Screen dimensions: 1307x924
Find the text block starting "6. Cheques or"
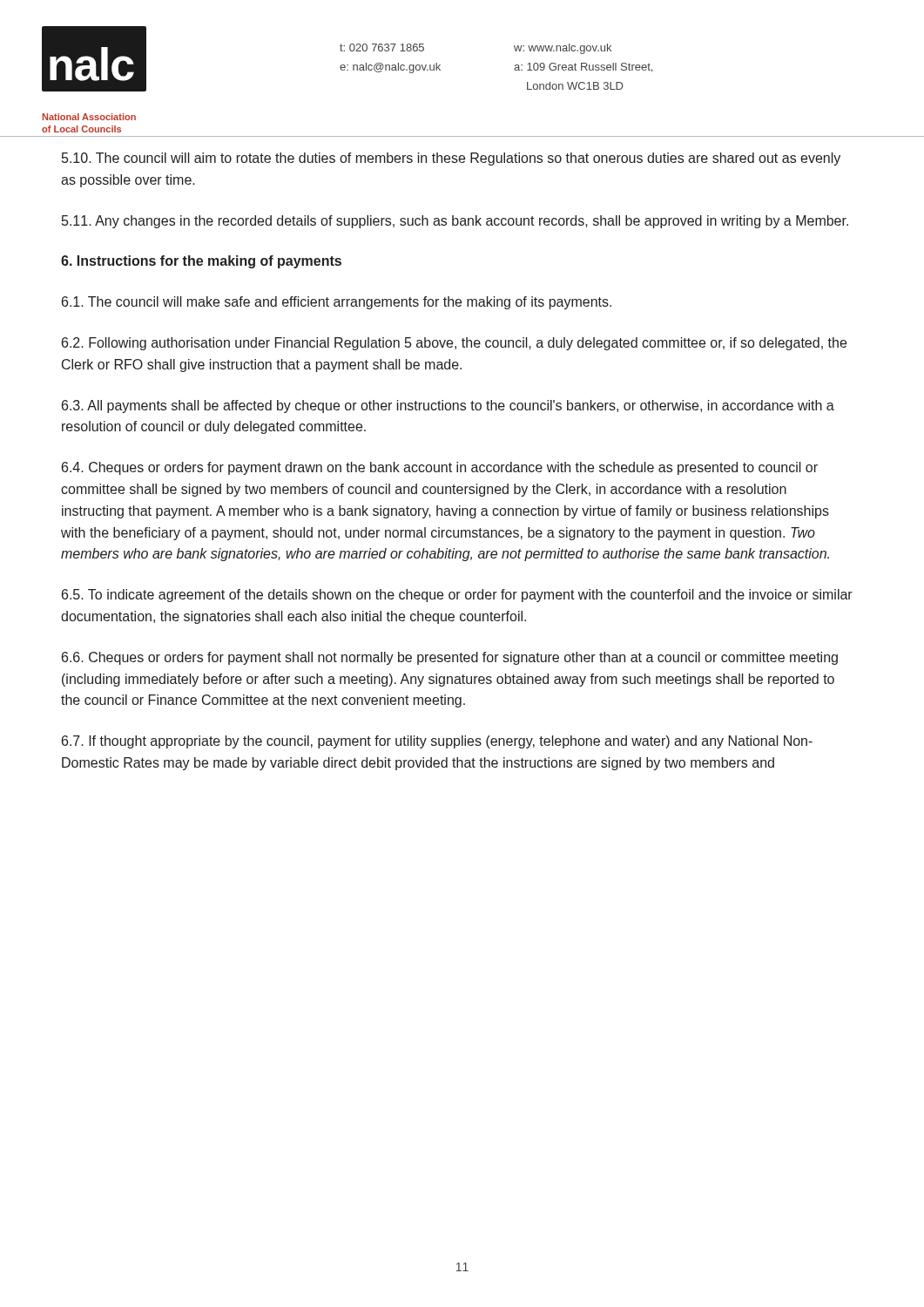pyautogui.click(x=457, y=680)
